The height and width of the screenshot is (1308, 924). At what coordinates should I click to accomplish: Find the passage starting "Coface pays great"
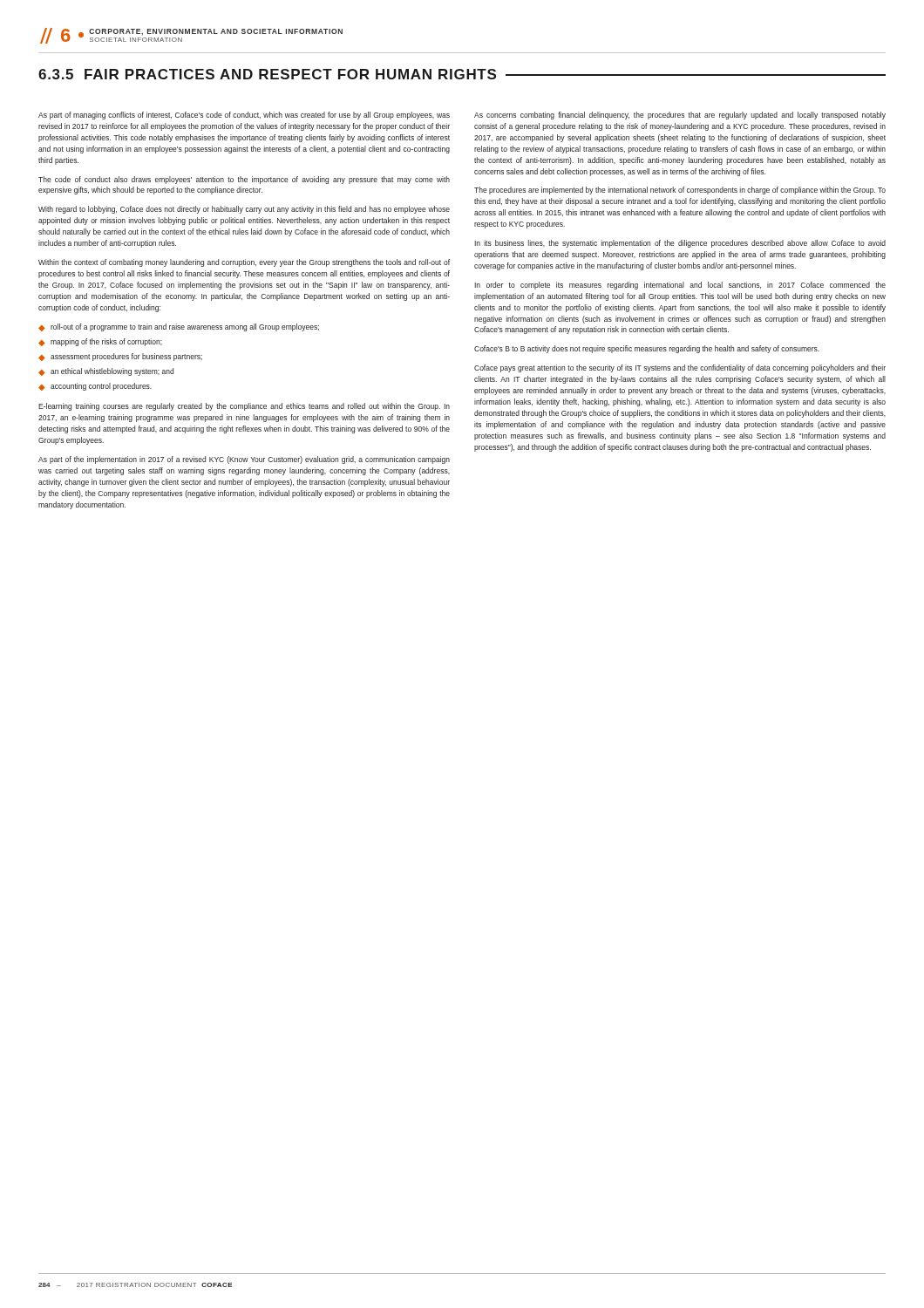click(680, 408)
